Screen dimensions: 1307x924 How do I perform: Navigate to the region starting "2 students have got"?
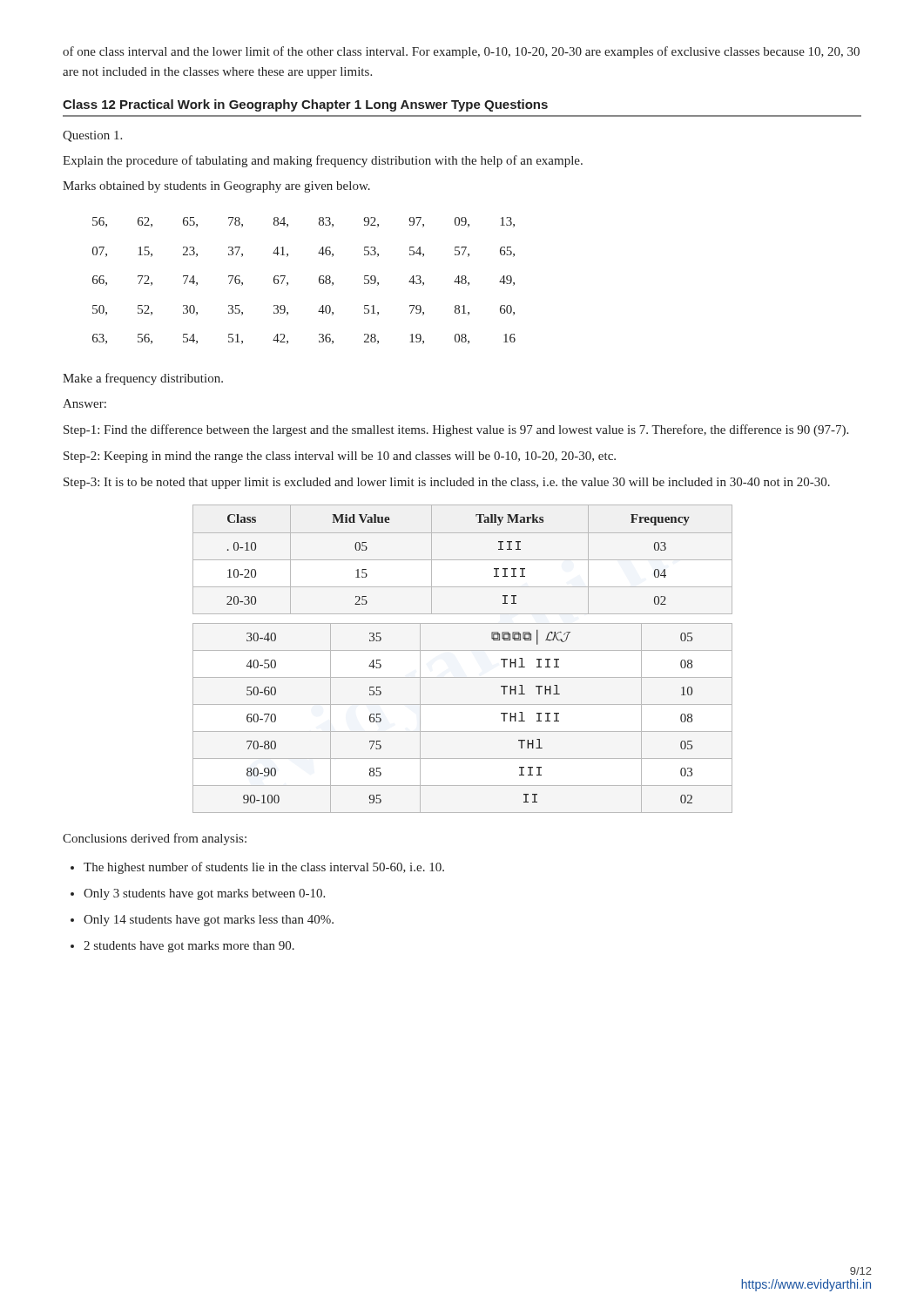(x=189, y=945)
